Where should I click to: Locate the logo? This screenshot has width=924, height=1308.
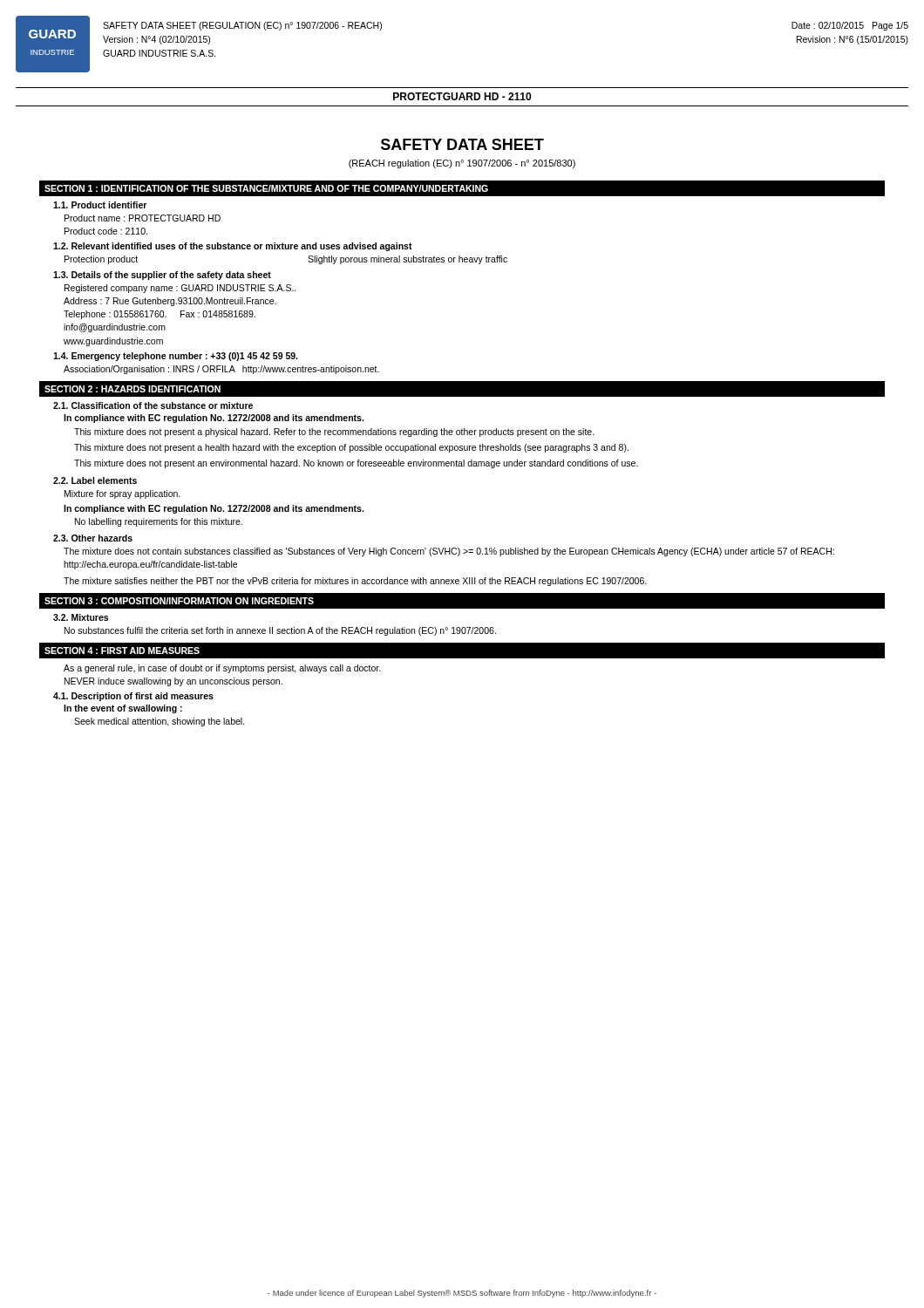click(x=55, y=46)
